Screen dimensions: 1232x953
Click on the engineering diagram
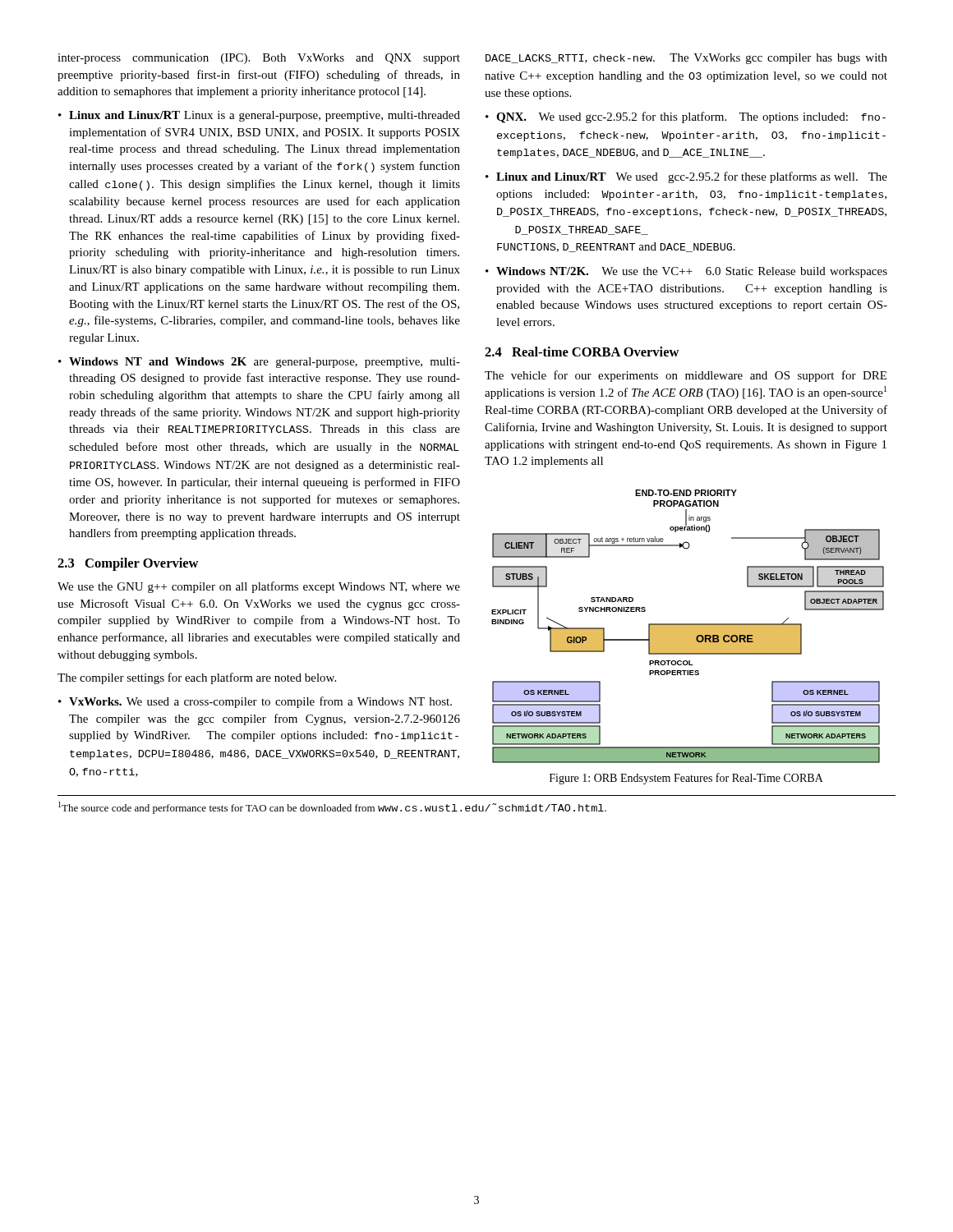(686, 635)
